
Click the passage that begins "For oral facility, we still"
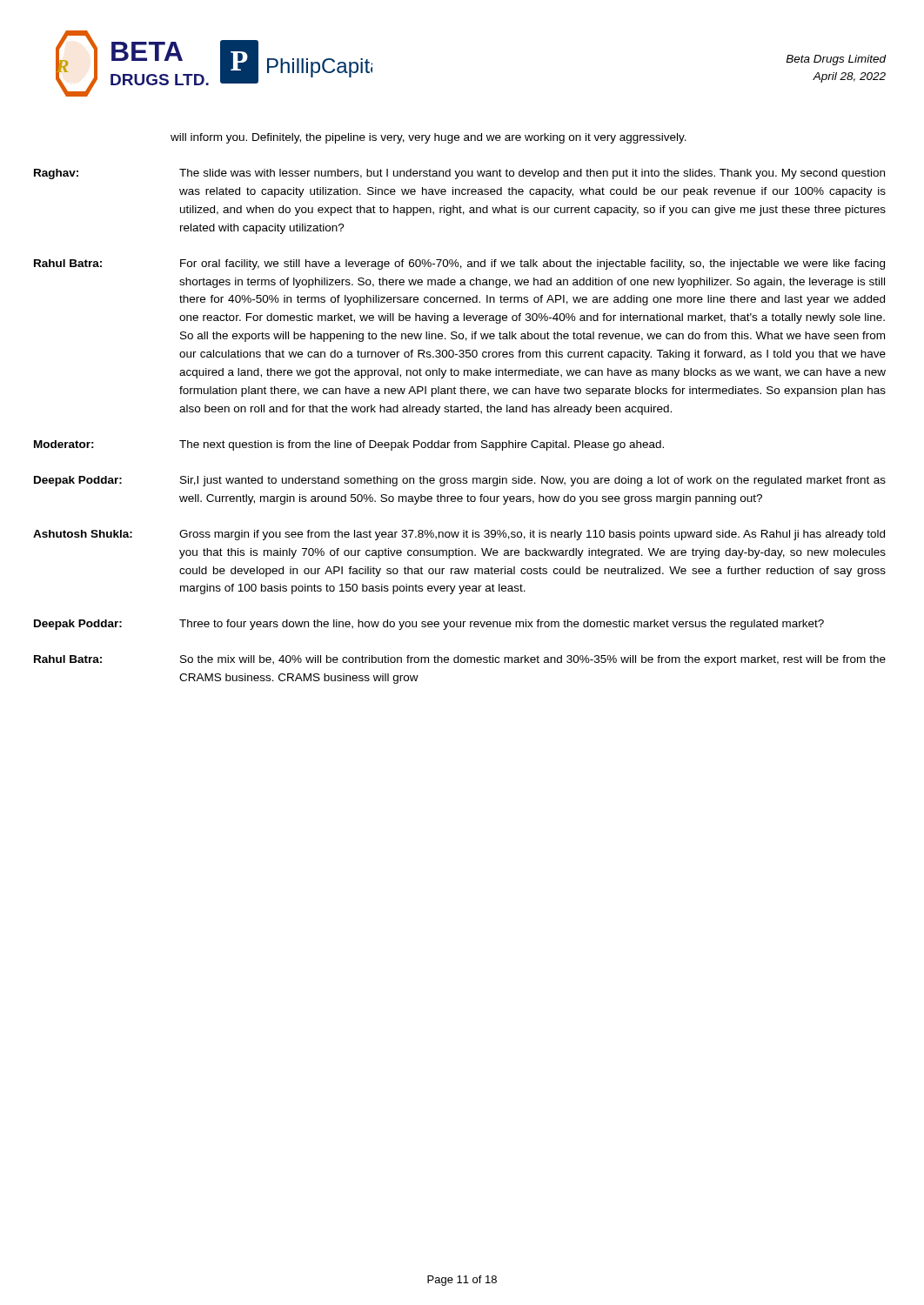tap(533, 336)
